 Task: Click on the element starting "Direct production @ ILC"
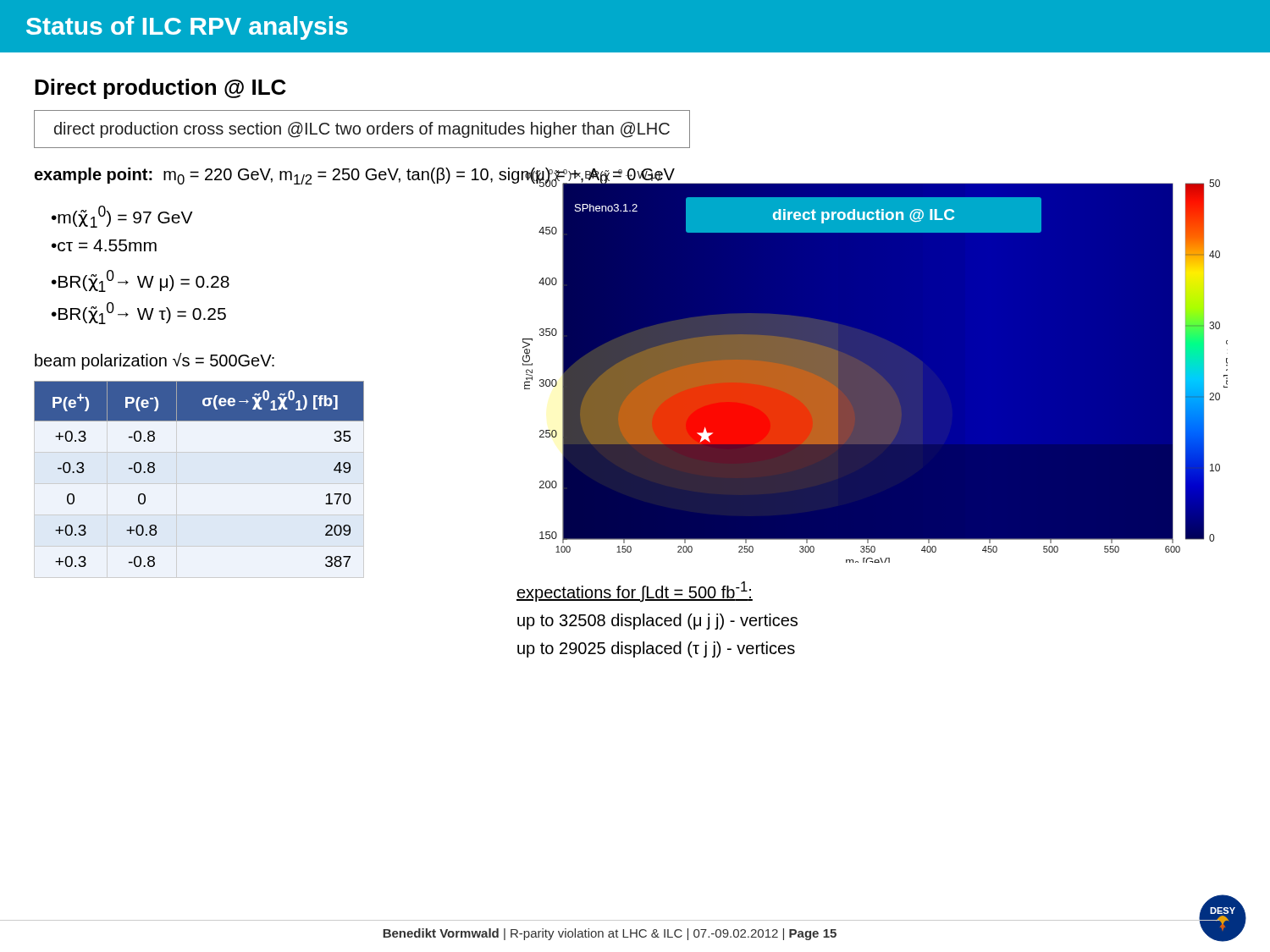point(160,87)
